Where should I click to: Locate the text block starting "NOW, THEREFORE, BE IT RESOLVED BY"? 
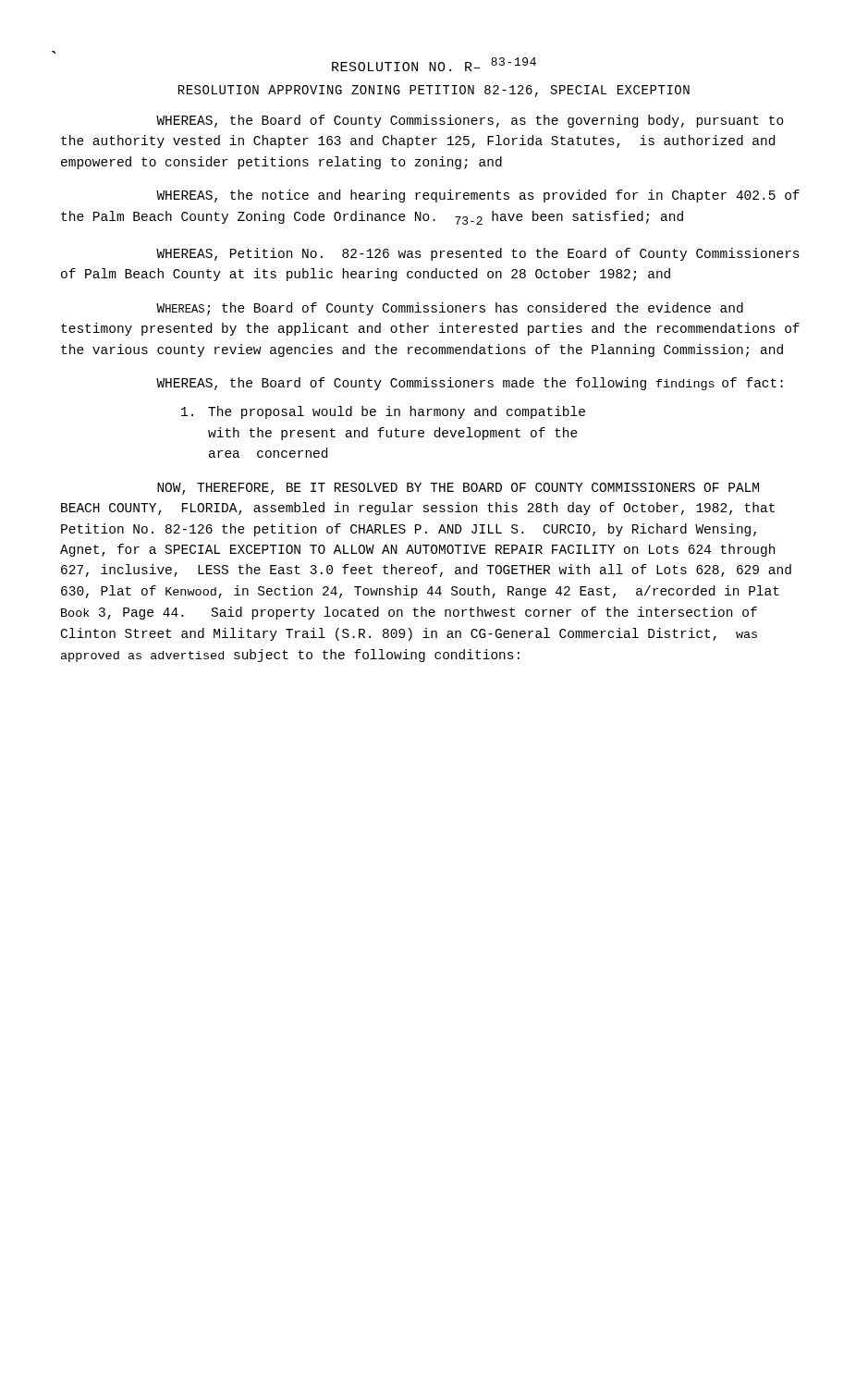426,572
